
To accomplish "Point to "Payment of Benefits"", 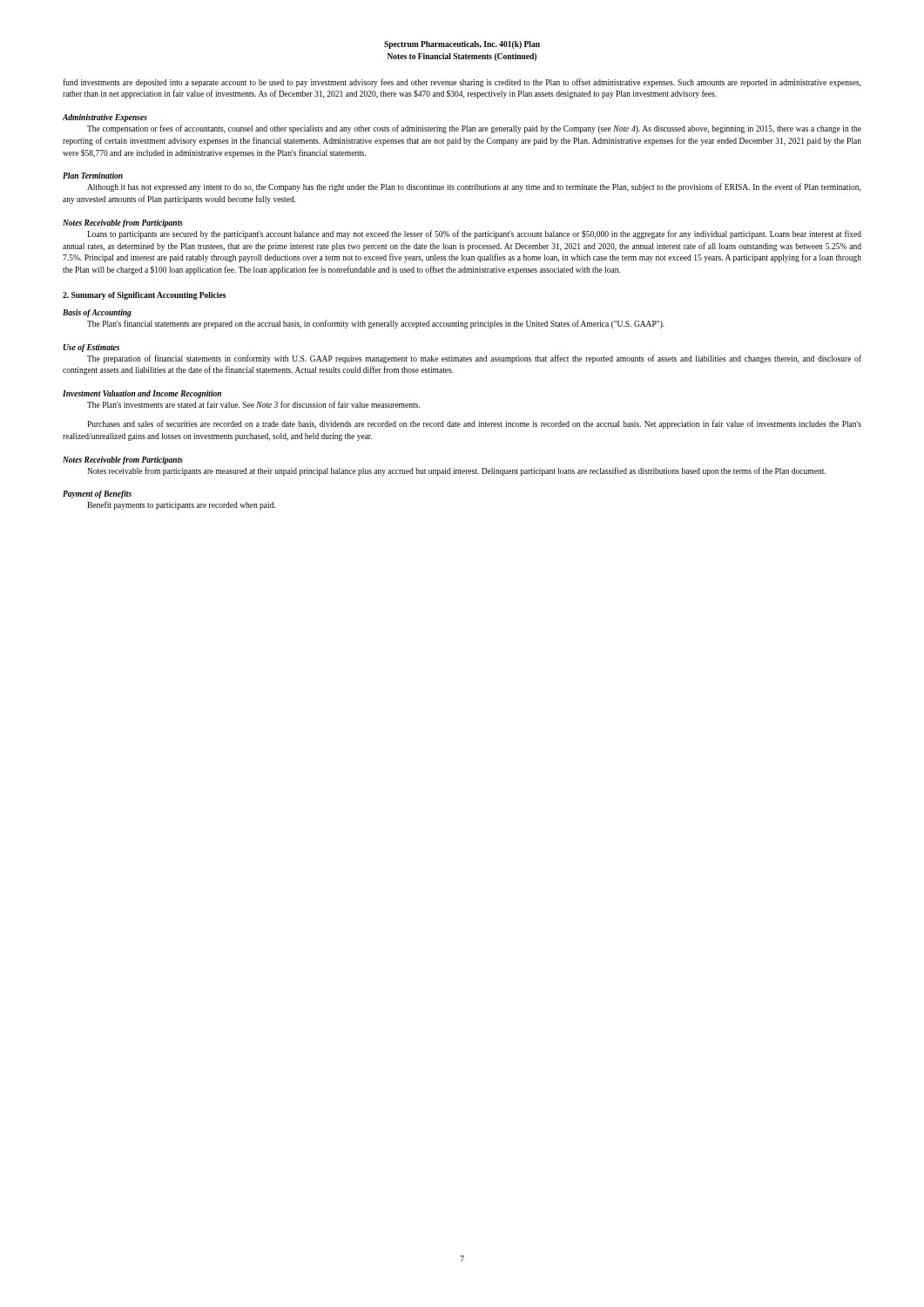I will (97, 494).
